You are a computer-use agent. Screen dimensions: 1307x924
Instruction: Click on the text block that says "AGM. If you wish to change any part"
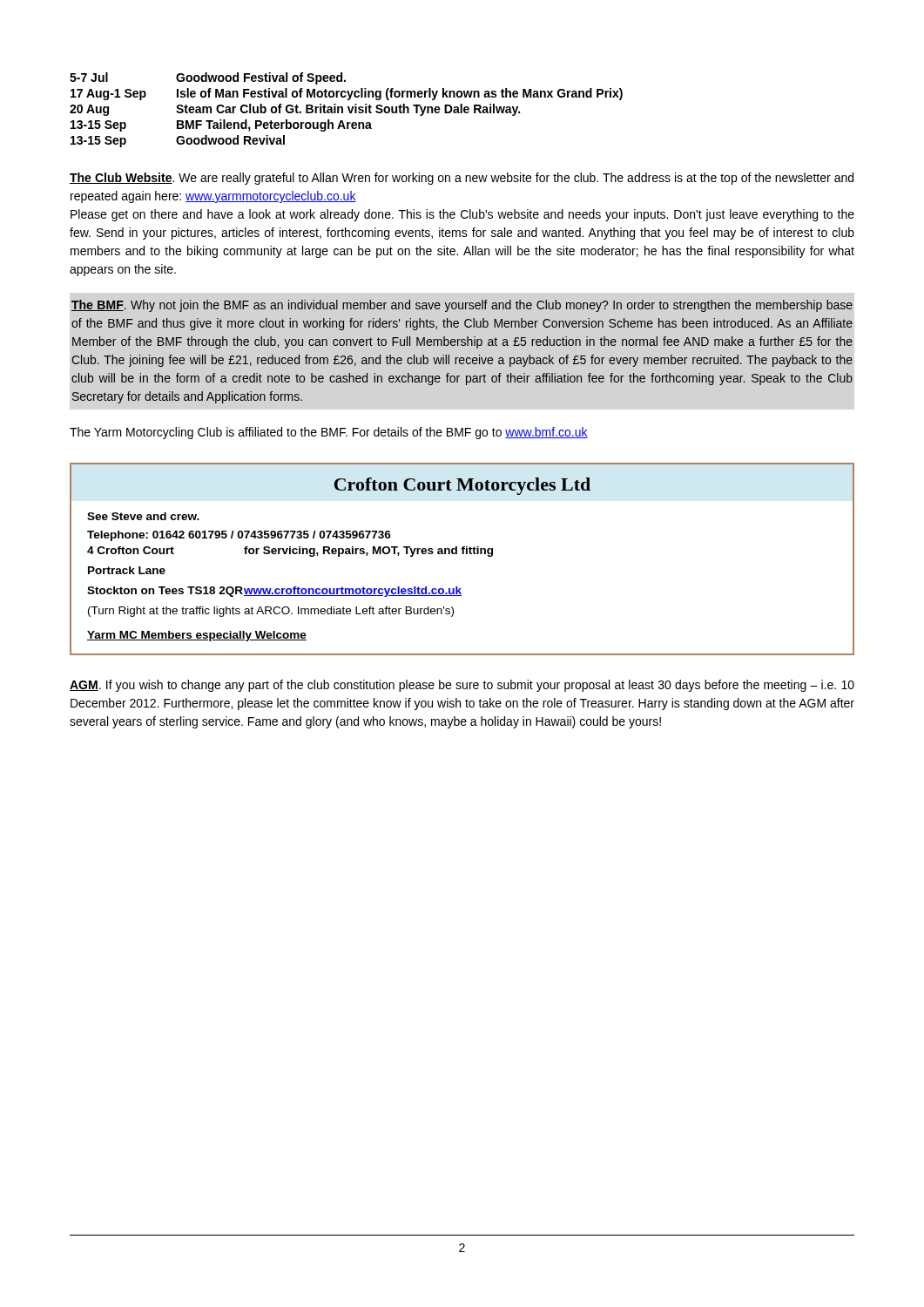462,703
